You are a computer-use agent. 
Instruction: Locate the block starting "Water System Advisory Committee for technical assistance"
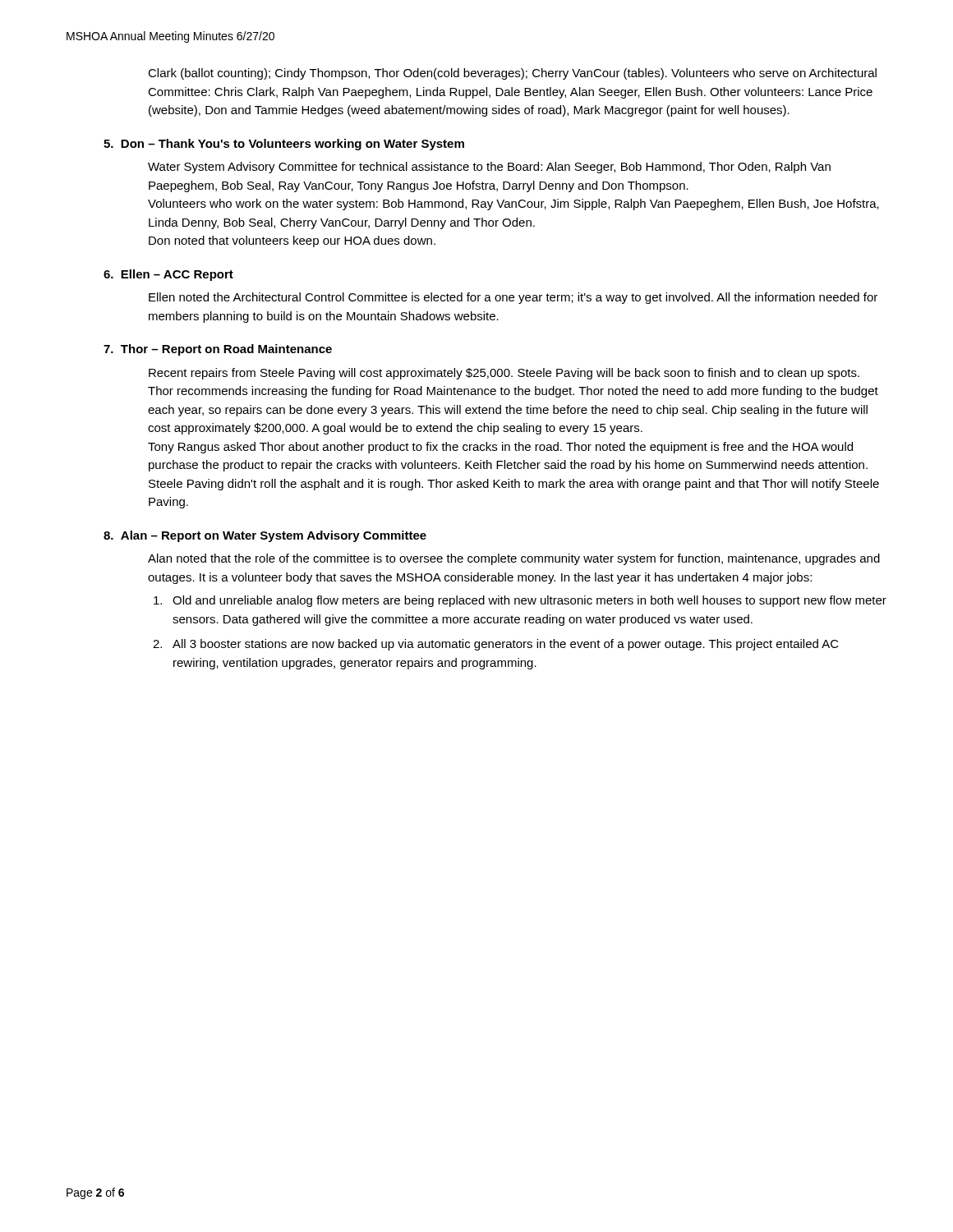pos(514,203)
